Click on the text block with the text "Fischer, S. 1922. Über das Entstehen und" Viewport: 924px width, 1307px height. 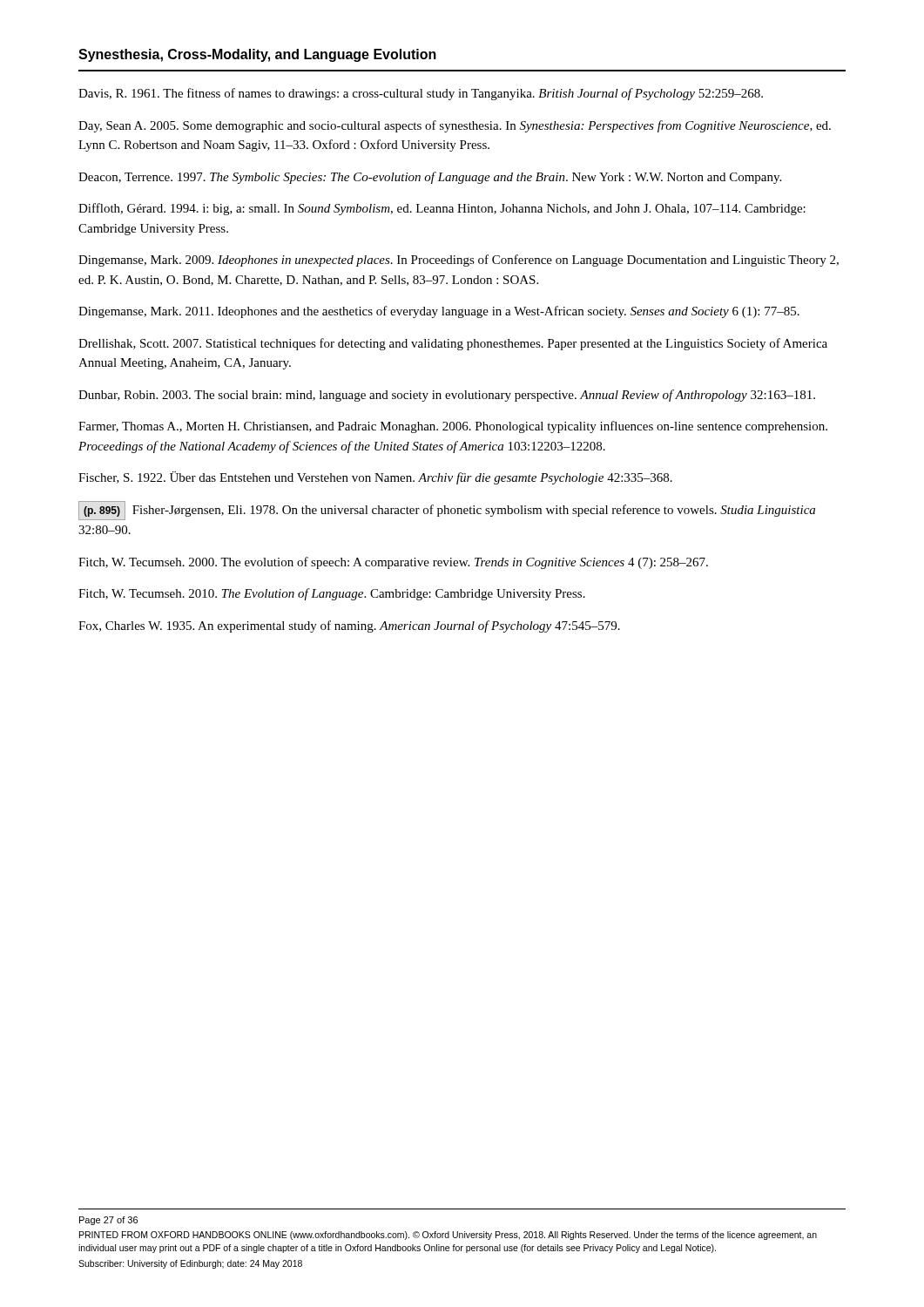(x=376, y=478)
